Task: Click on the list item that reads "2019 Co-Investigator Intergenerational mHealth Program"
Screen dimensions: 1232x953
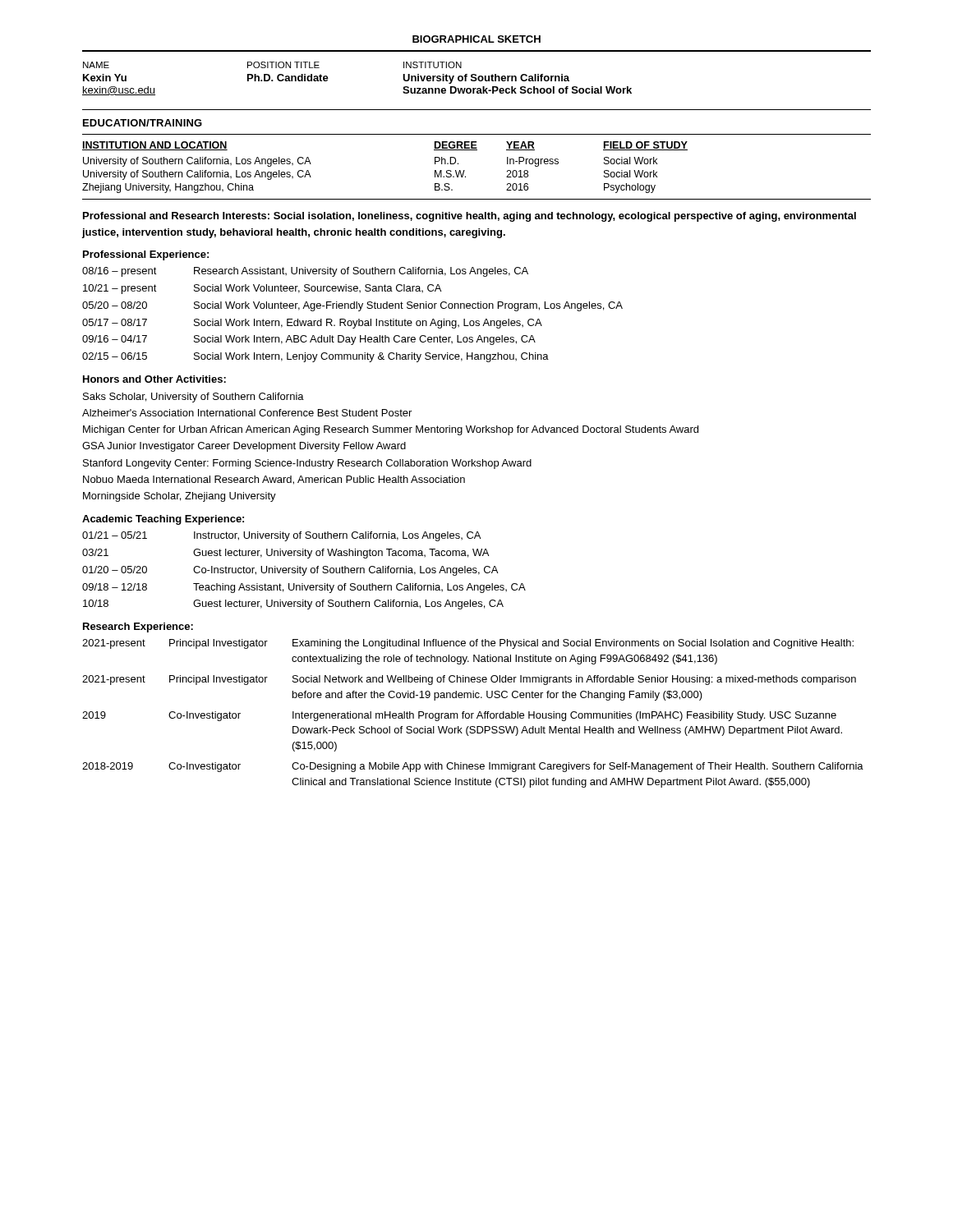Action: (x=476, y=731)
